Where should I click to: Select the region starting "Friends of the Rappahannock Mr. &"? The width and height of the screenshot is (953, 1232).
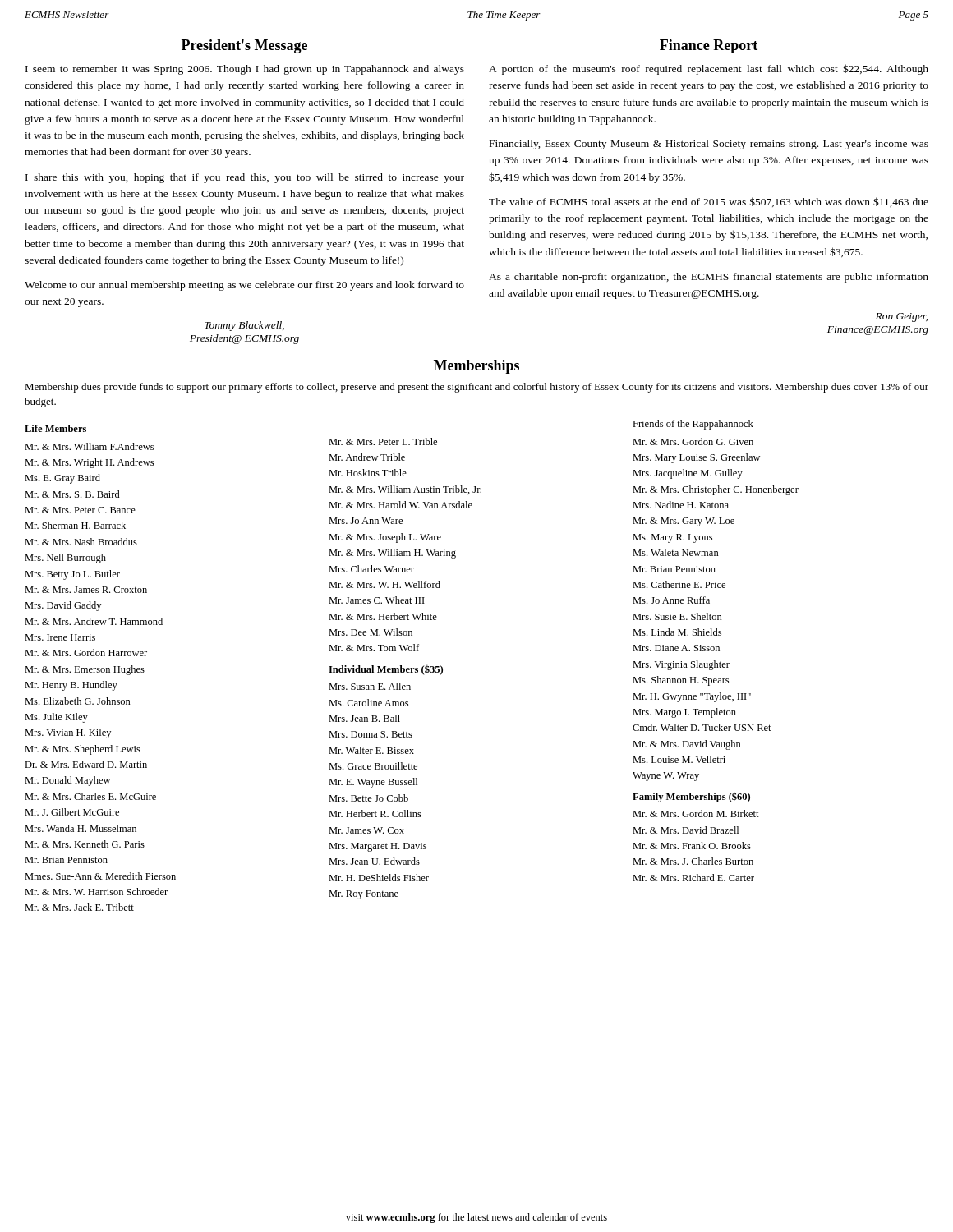pyautogui.click(x=693, y=425)
